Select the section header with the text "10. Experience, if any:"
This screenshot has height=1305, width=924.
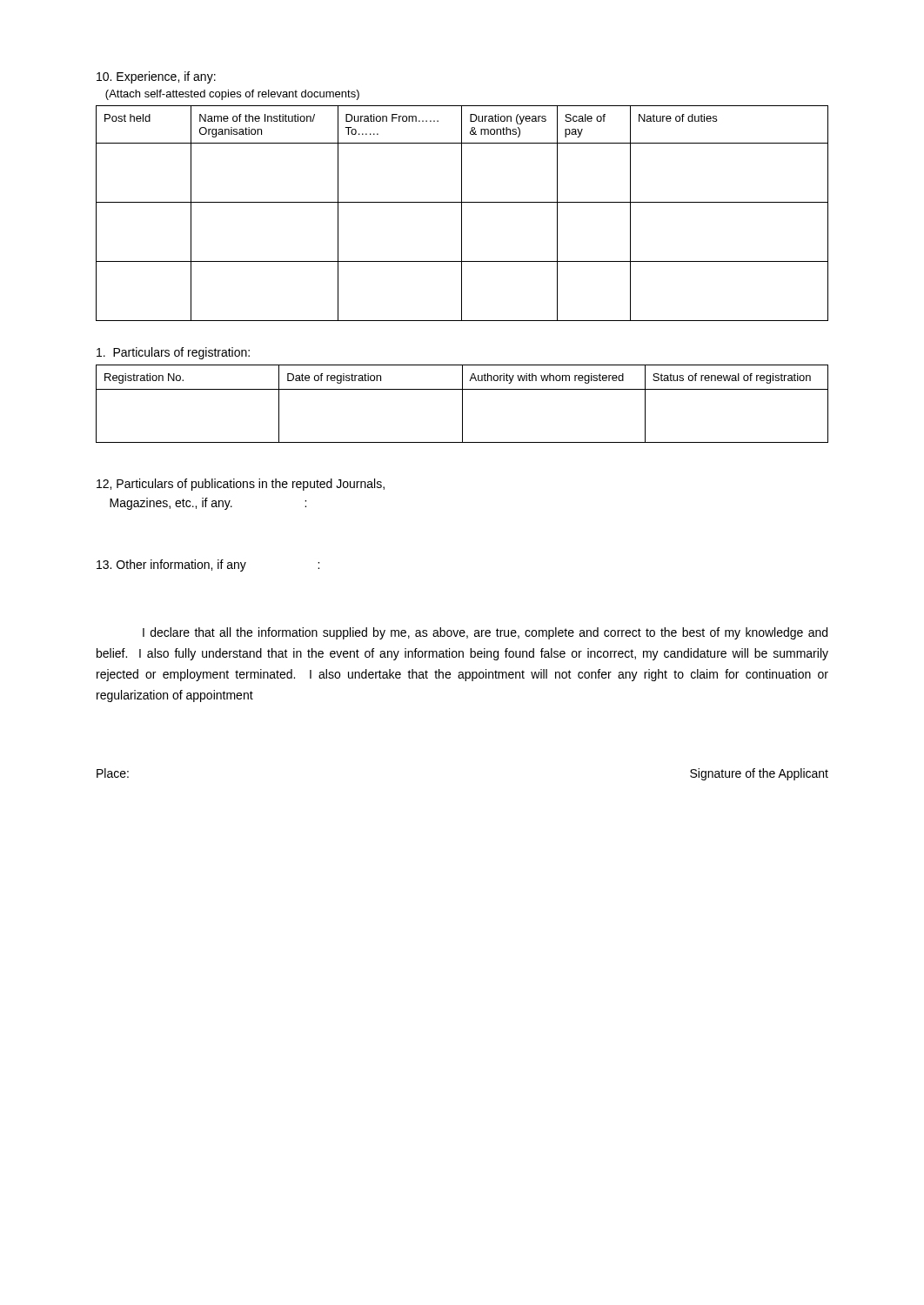coord(156,77)
